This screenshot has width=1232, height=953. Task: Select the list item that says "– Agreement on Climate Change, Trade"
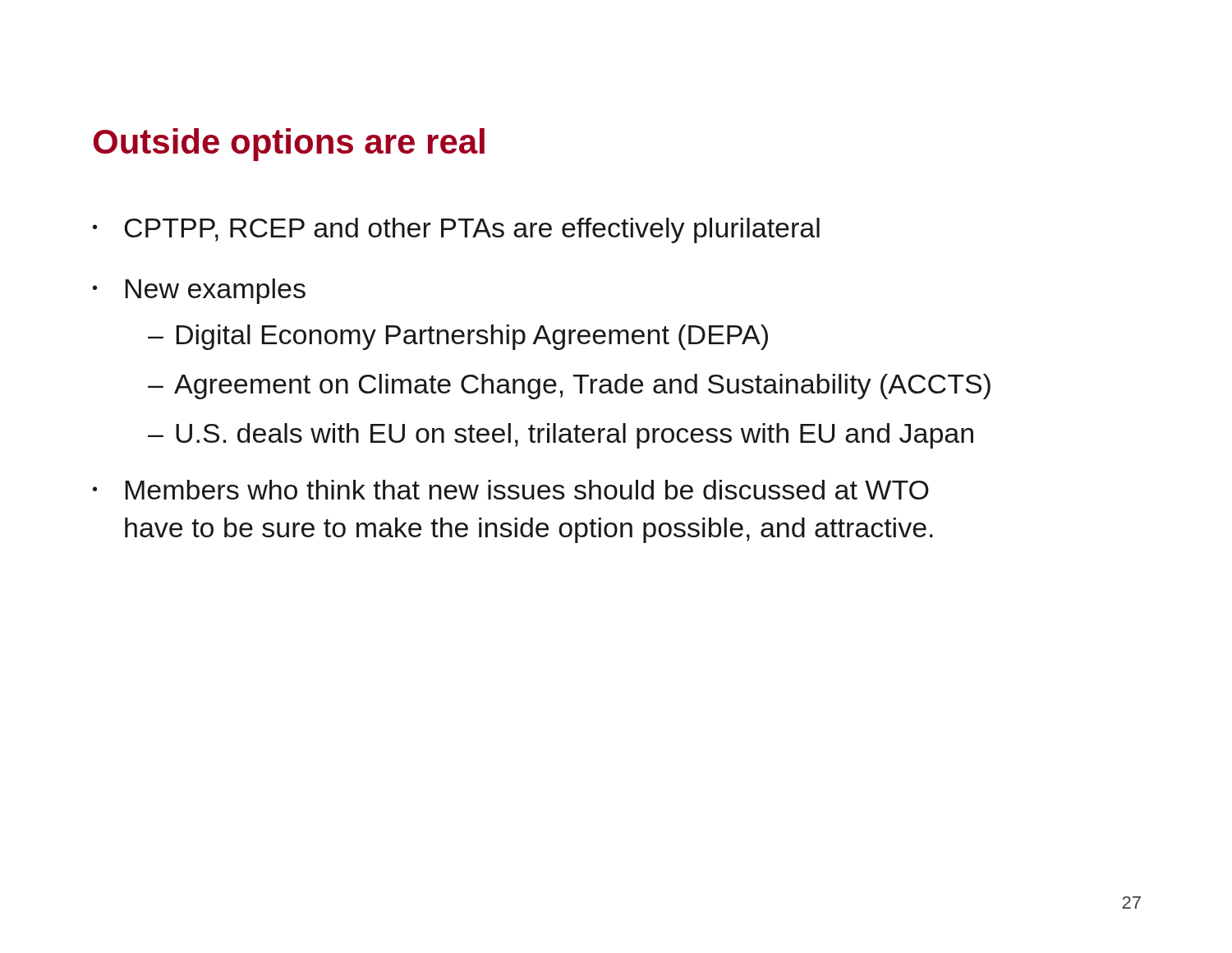coord(646,384)
